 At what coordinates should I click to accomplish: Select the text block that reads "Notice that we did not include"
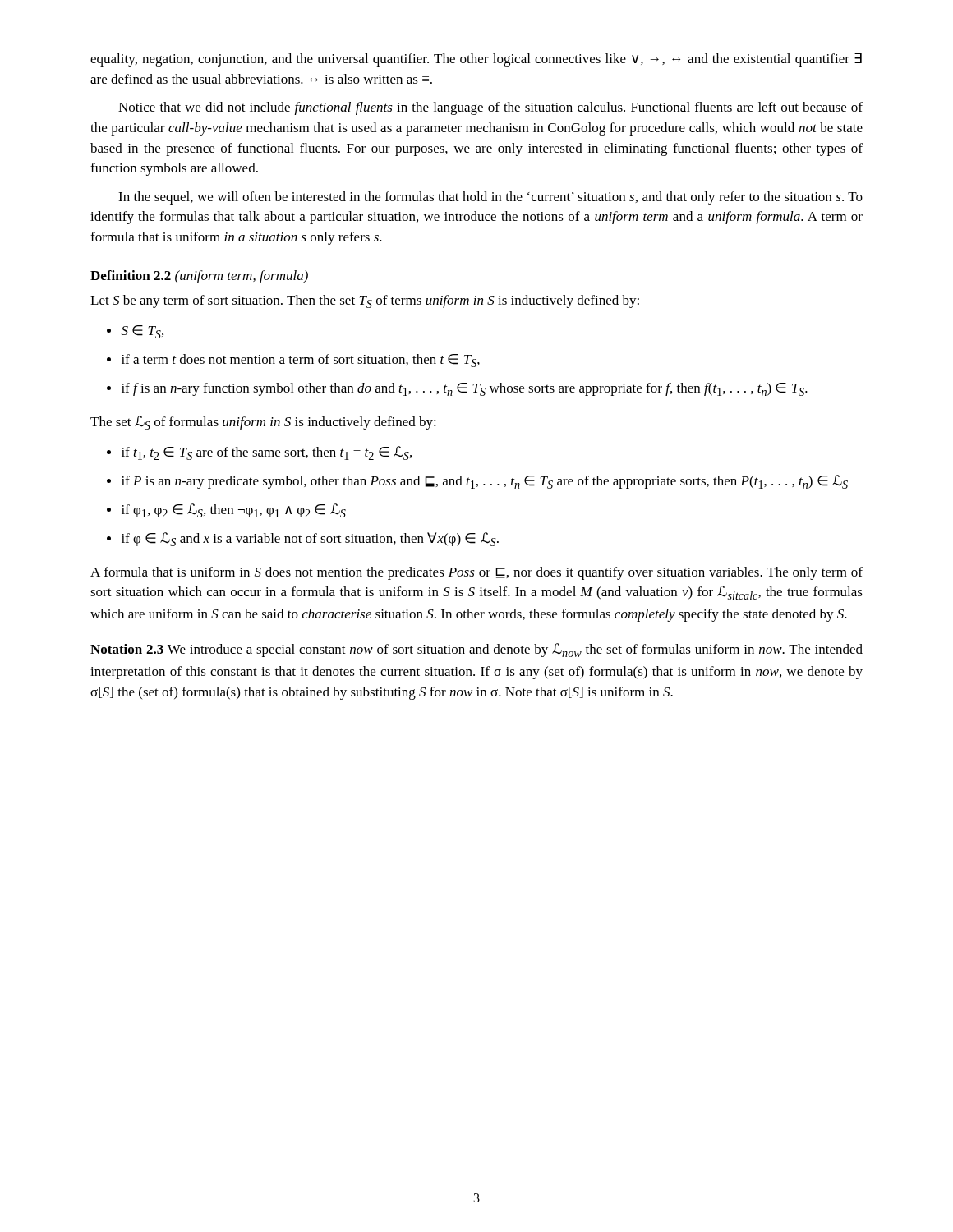[x=476, y=138]
